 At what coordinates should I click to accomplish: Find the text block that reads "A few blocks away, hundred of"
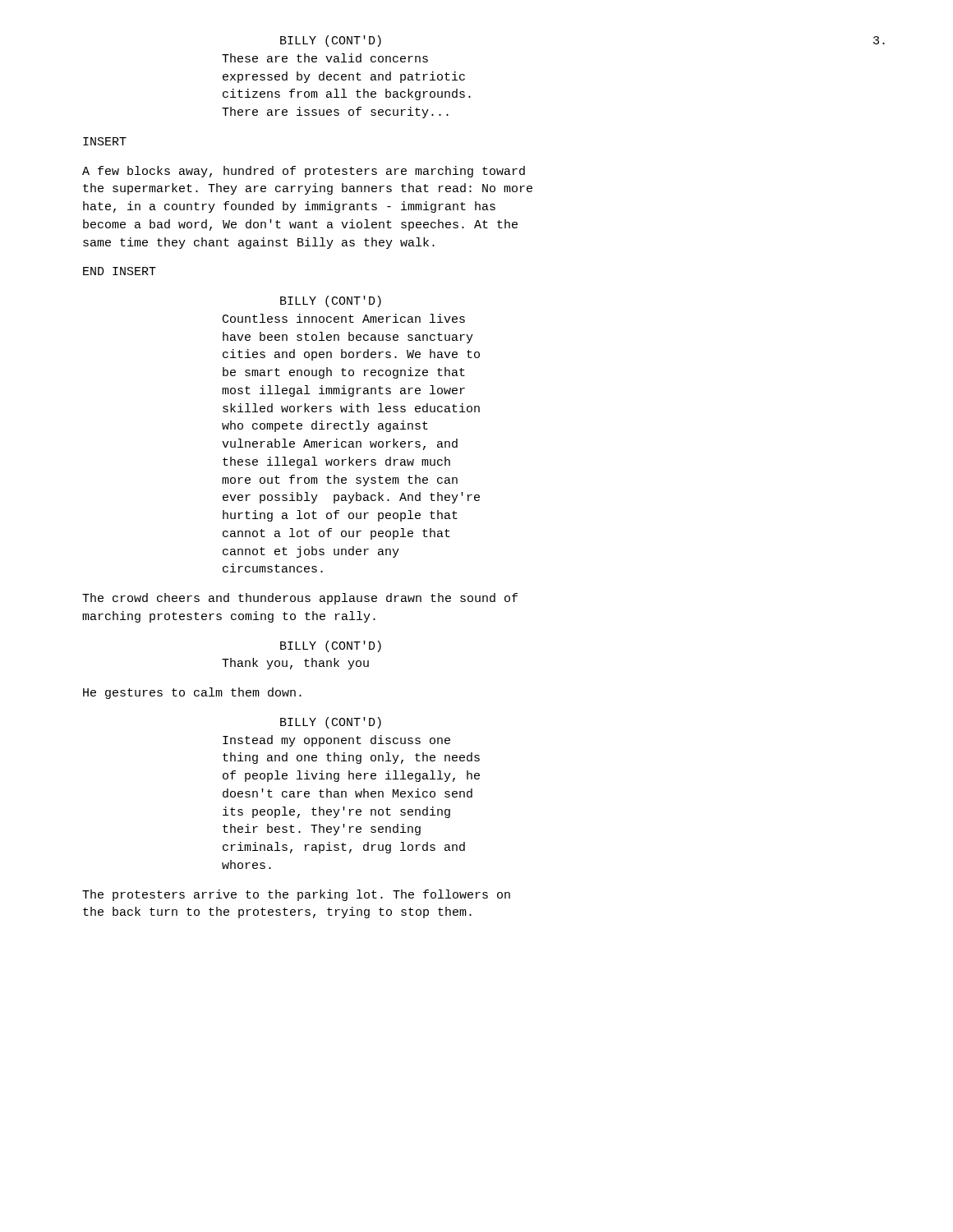coord(476,208)
